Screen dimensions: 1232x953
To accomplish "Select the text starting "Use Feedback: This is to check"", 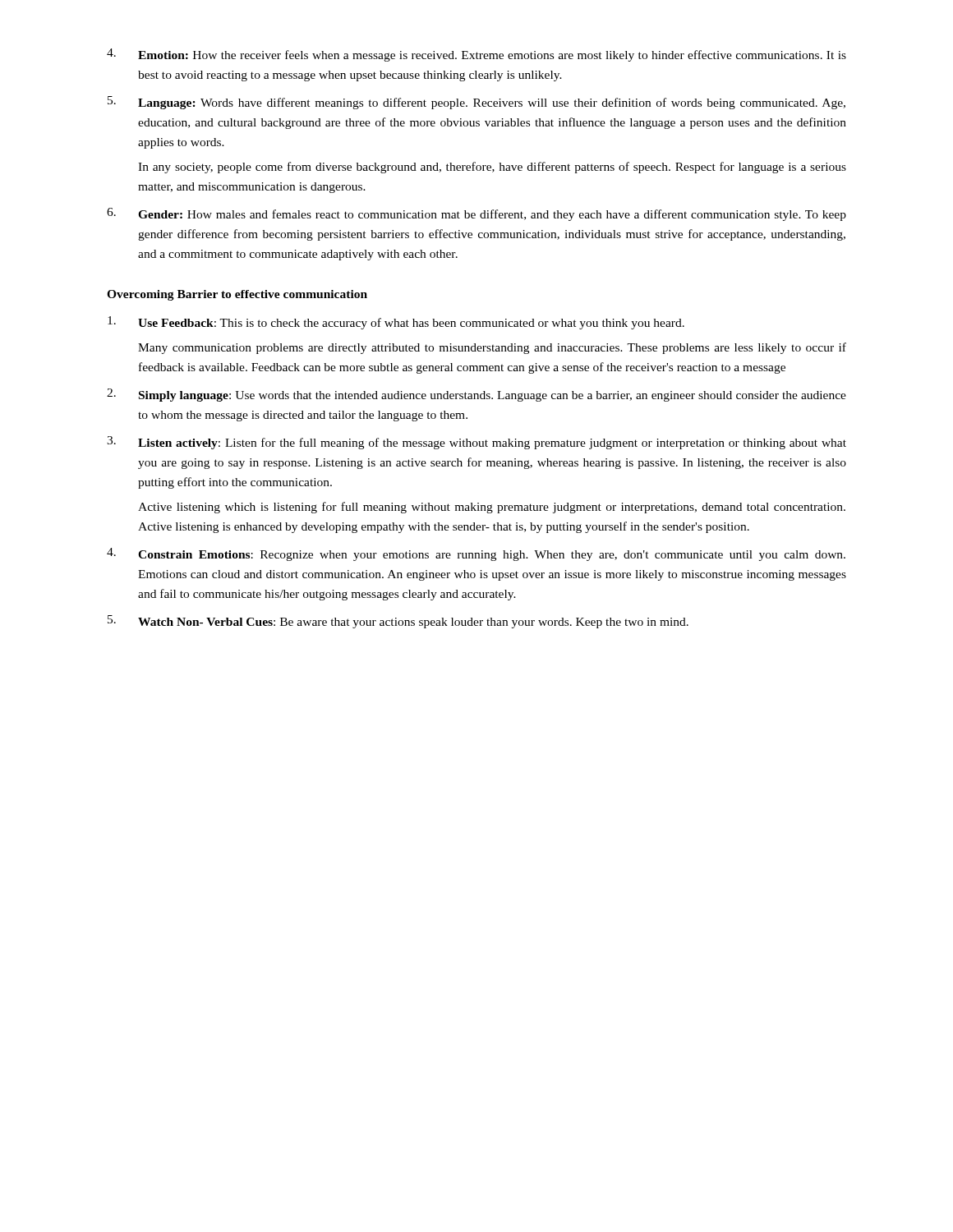I will pos(476,323).
